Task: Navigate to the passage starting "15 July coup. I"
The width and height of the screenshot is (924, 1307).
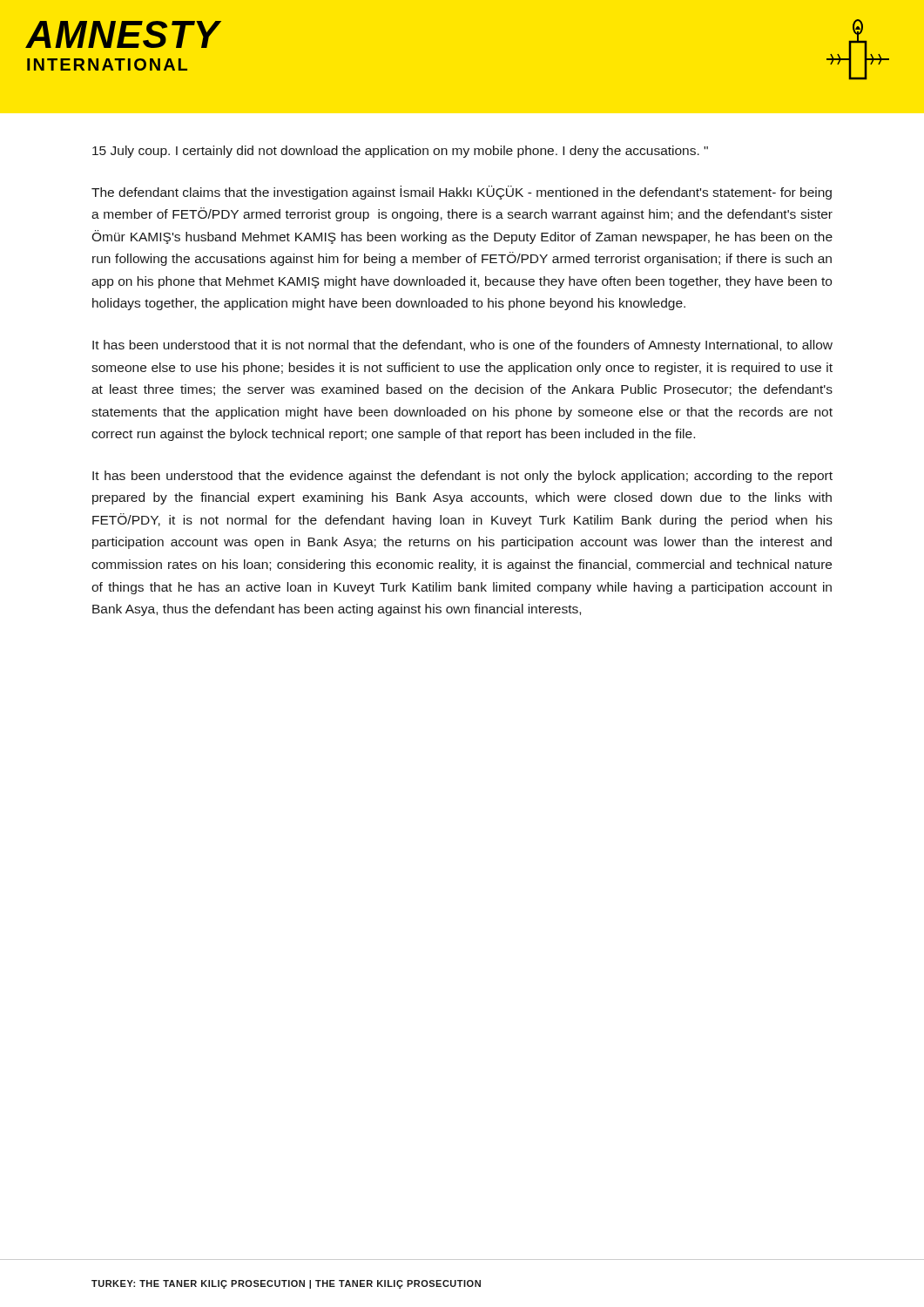Action: [400, 150]
